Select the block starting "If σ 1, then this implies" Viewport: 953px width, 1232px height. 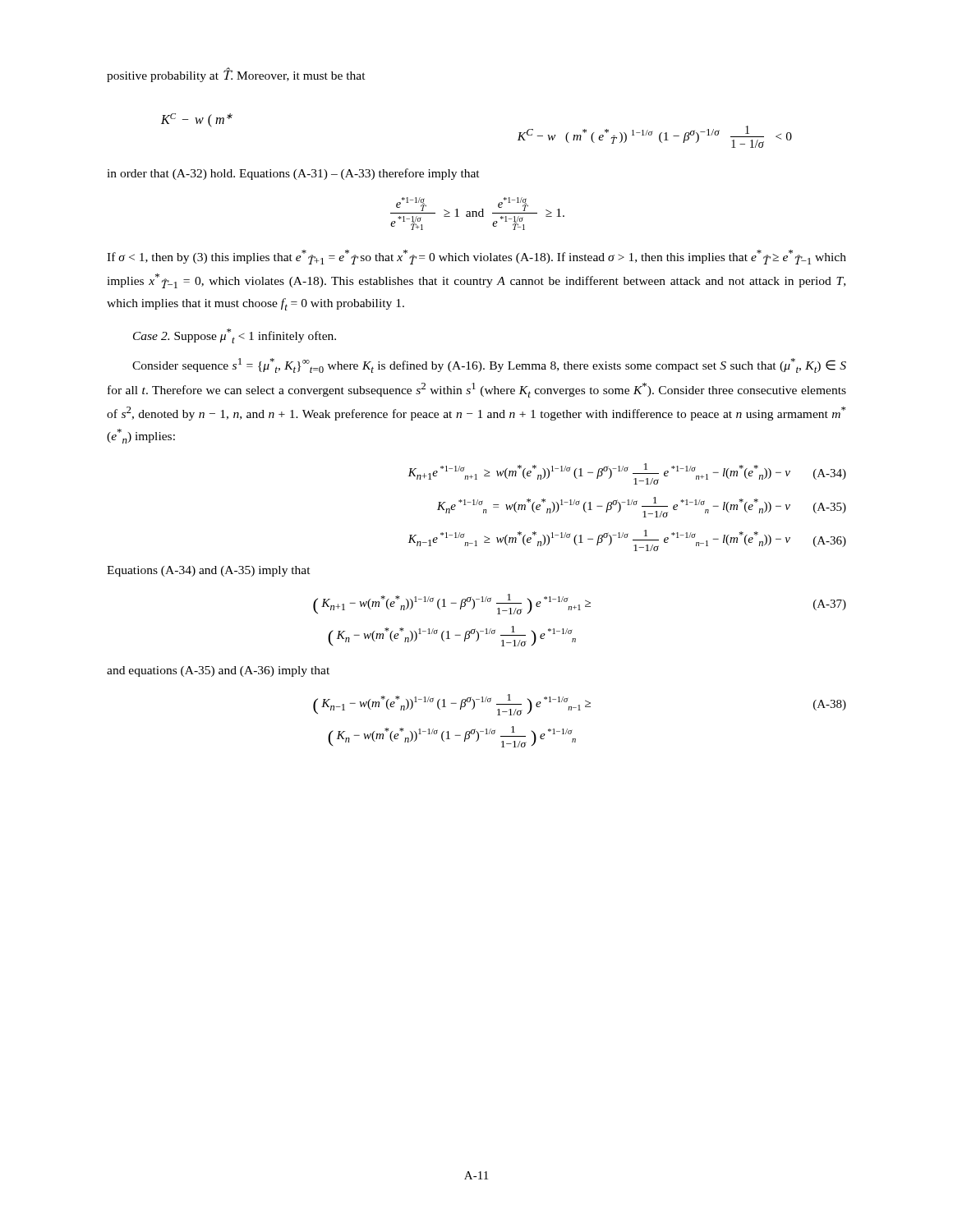point(476,280)
